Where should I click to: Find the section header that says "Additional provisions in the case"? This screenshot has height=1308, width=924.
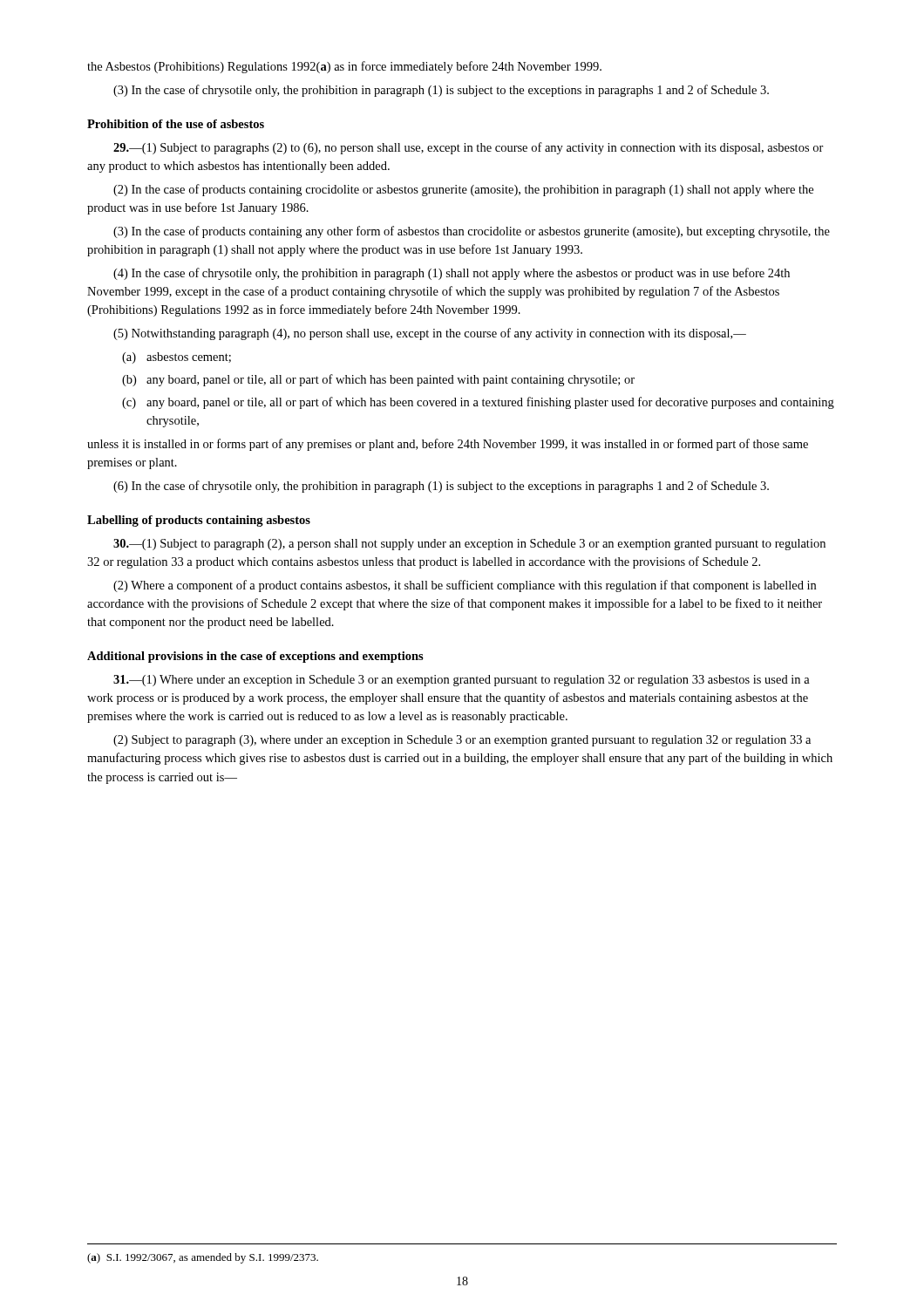[255, 656]
